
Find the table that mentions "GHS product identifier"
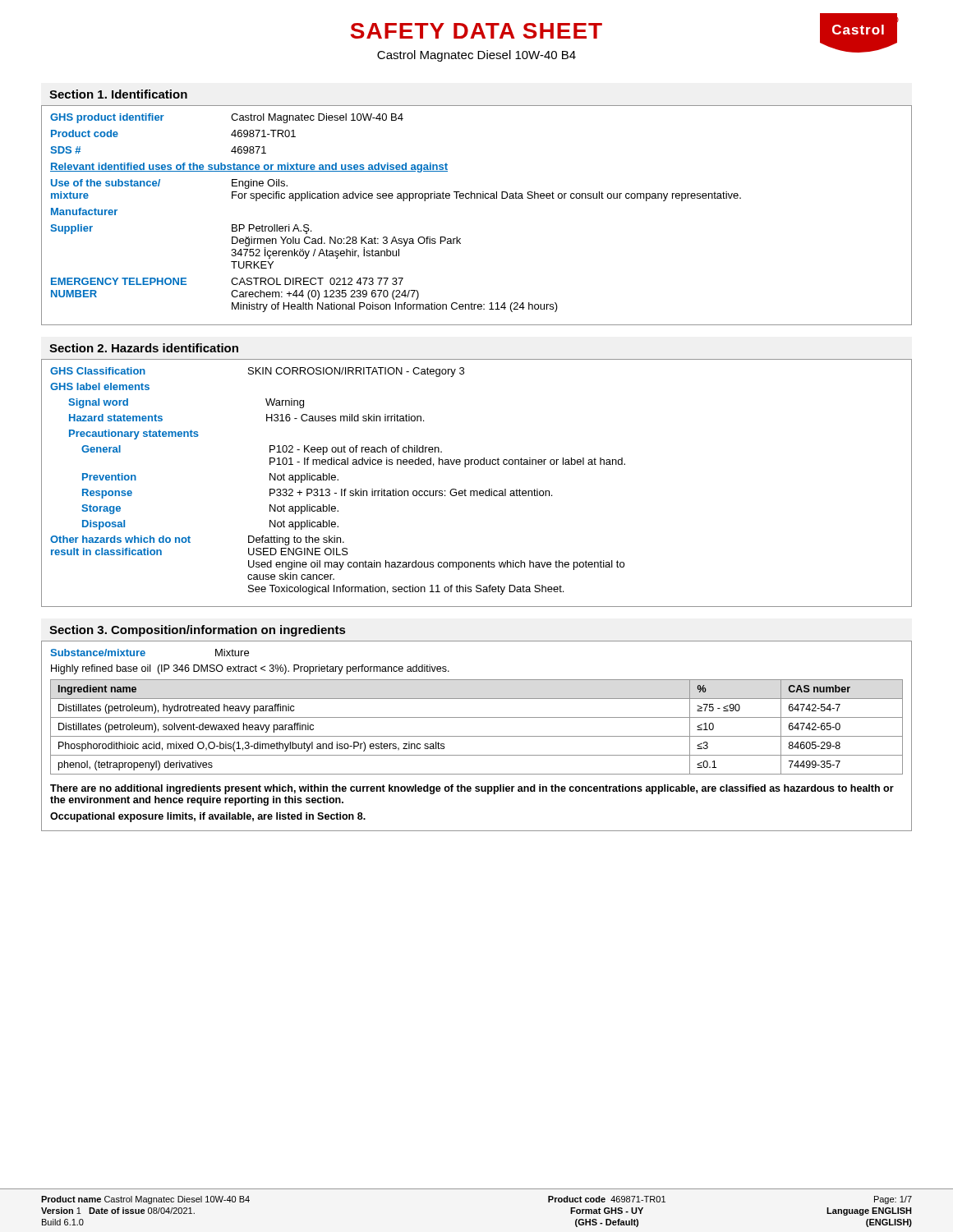tap(476, 216)
